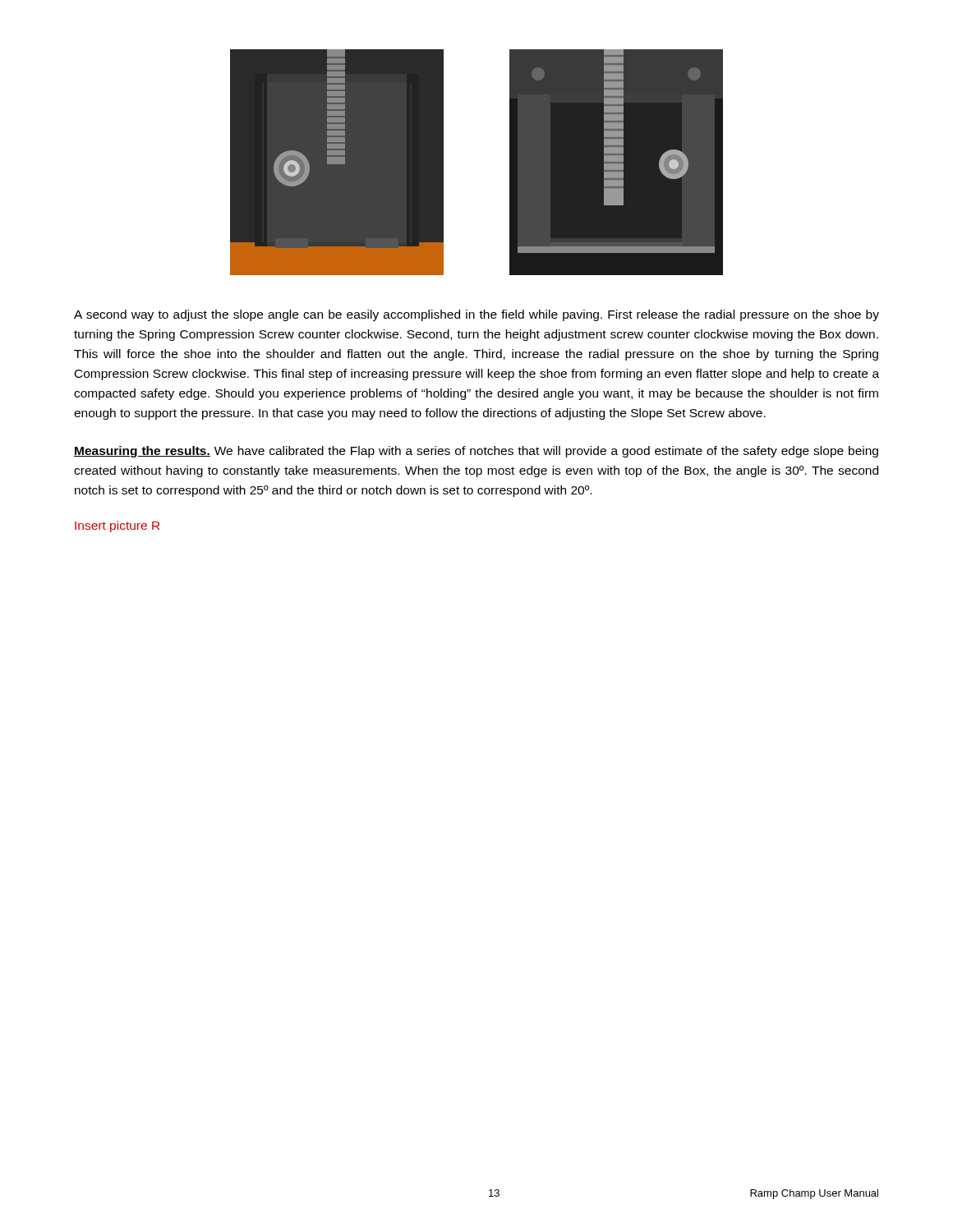Point to the text block starting "Measuring the results. We"
Image resolution: width=953 pixels, height=1232 pixels.
tap(476, 470)
